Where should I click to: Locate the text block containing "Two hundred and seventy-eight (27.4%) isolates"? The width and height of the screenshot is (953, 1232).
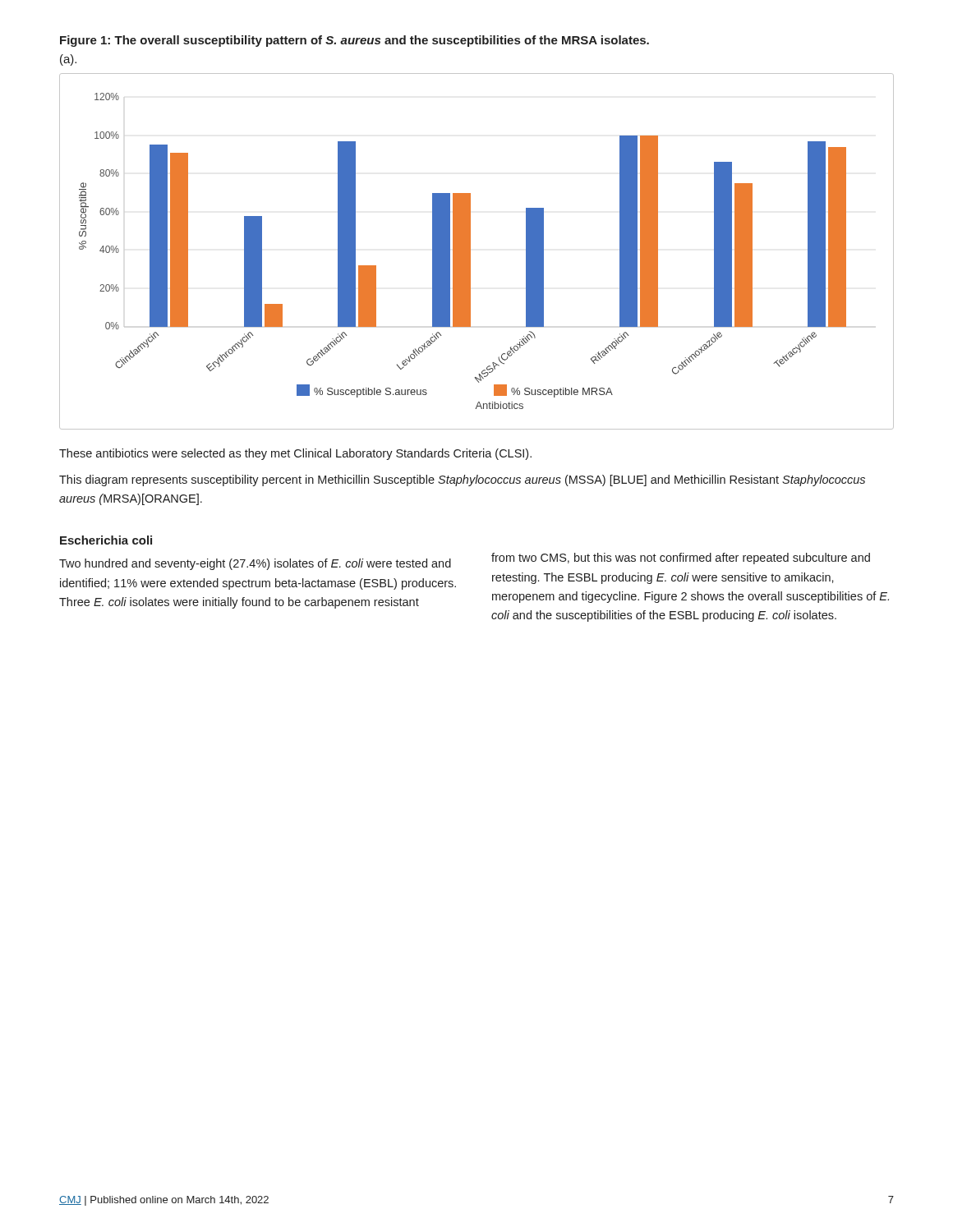click(x=258, y=583)
